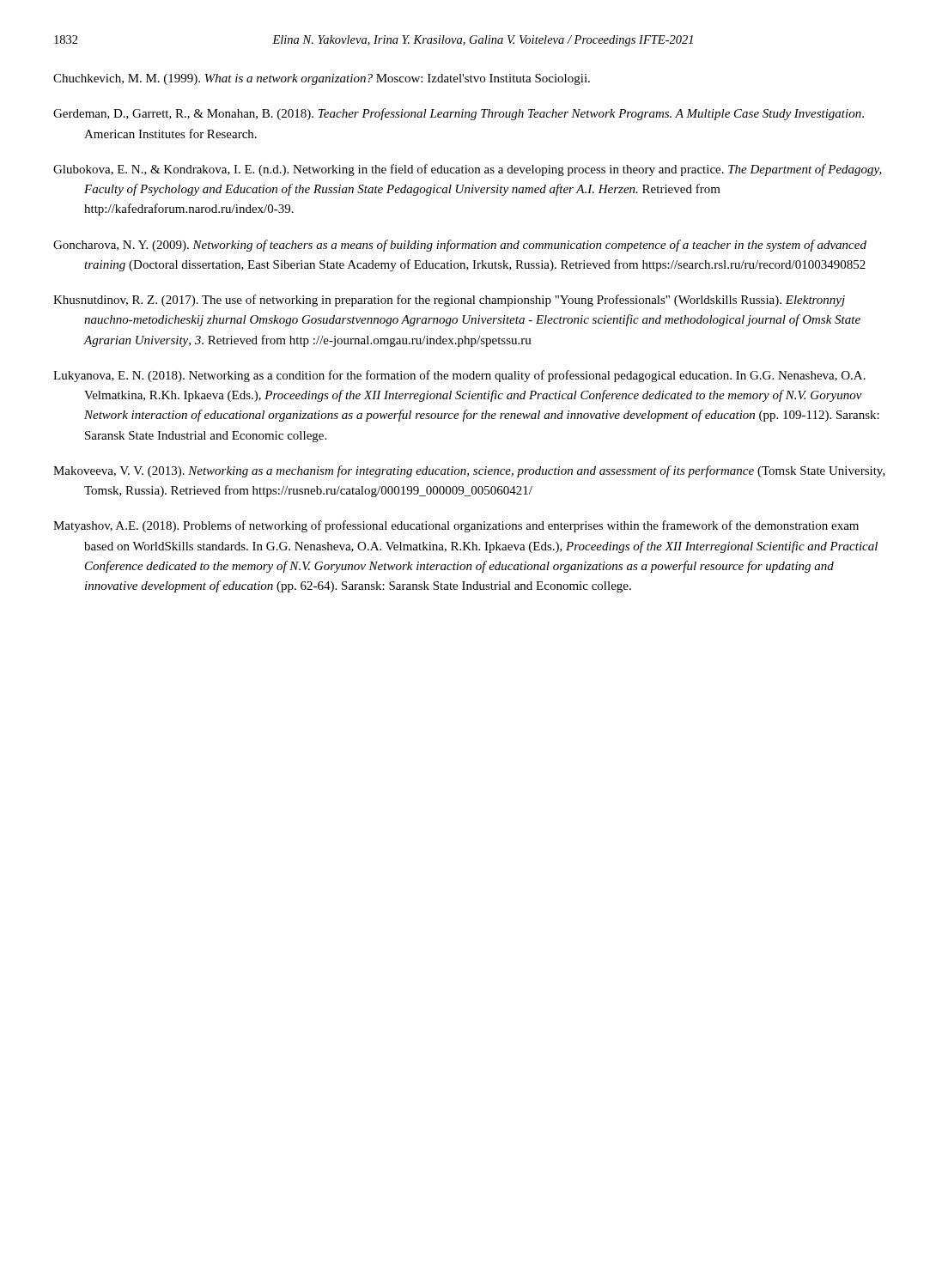Locate the block of text that opens with "Gerdeman, D., Garrett, R.,"
The width and height of the screenshot is (942, 1288).
click(459, 124)
